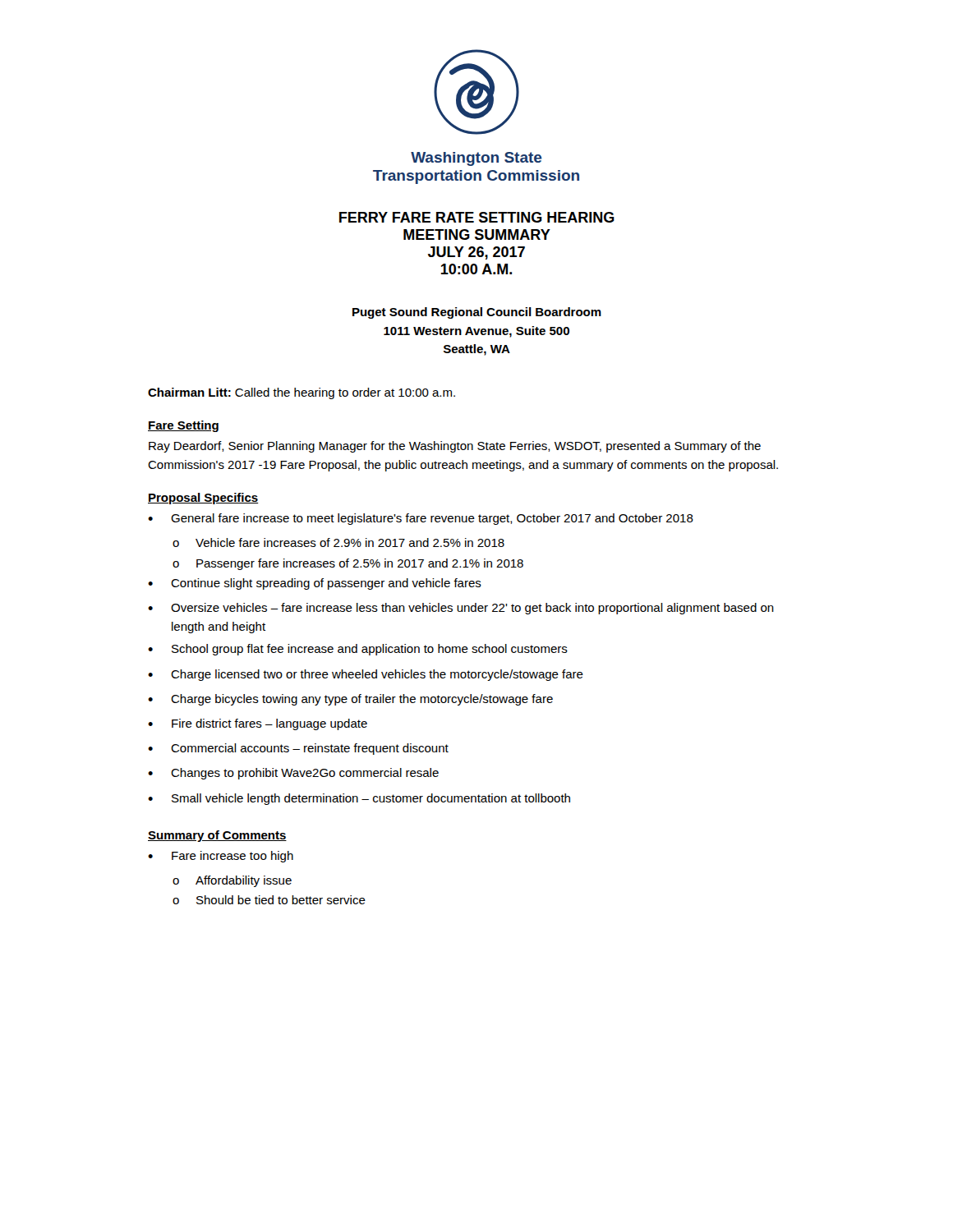Select the list item with the text "• Oversize vehicles"
Screen dimensions: 1232x953
coord(476,617)
